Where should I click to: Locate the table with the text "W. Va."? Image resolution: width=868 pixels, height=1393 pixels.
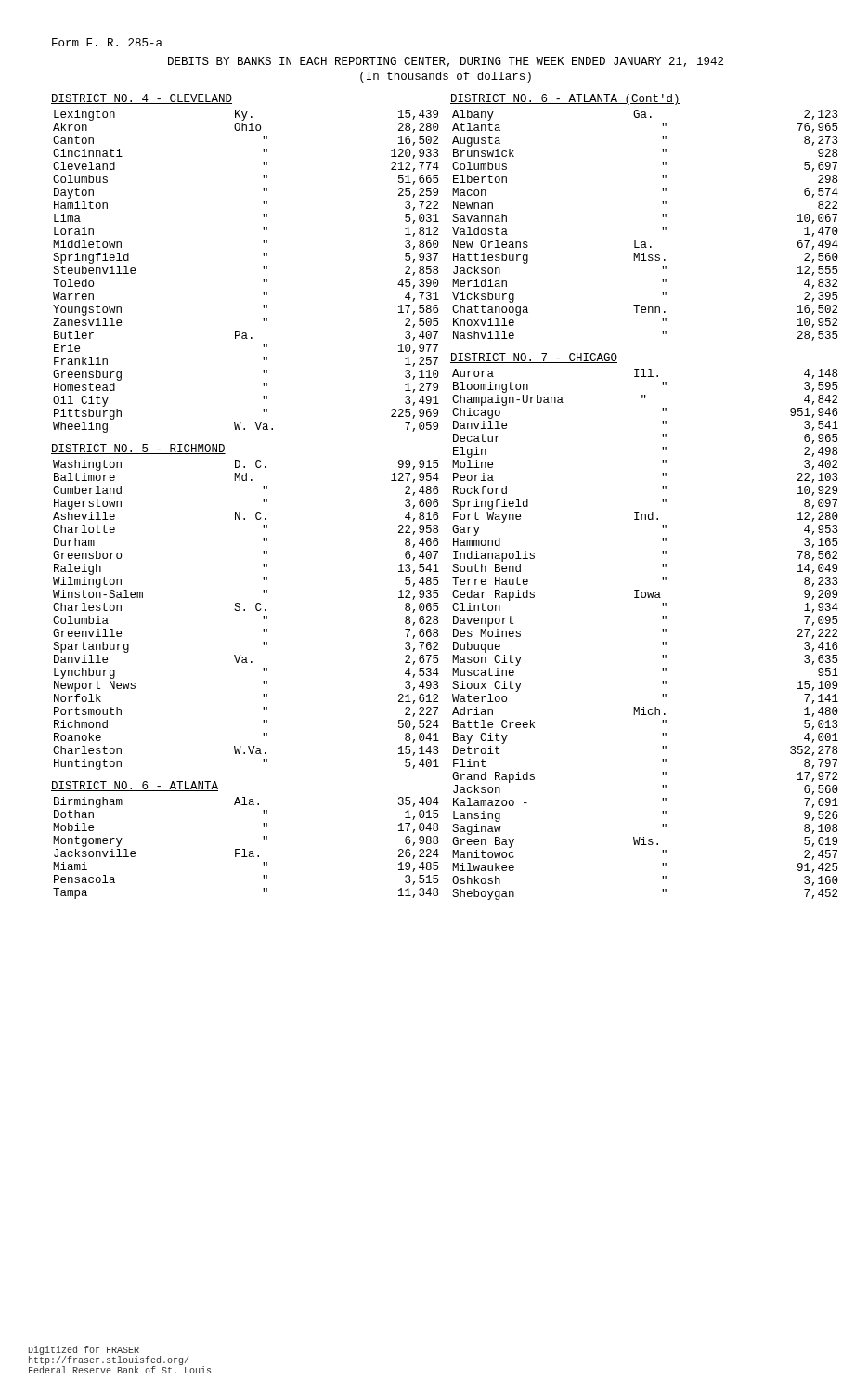coord(246,271)
